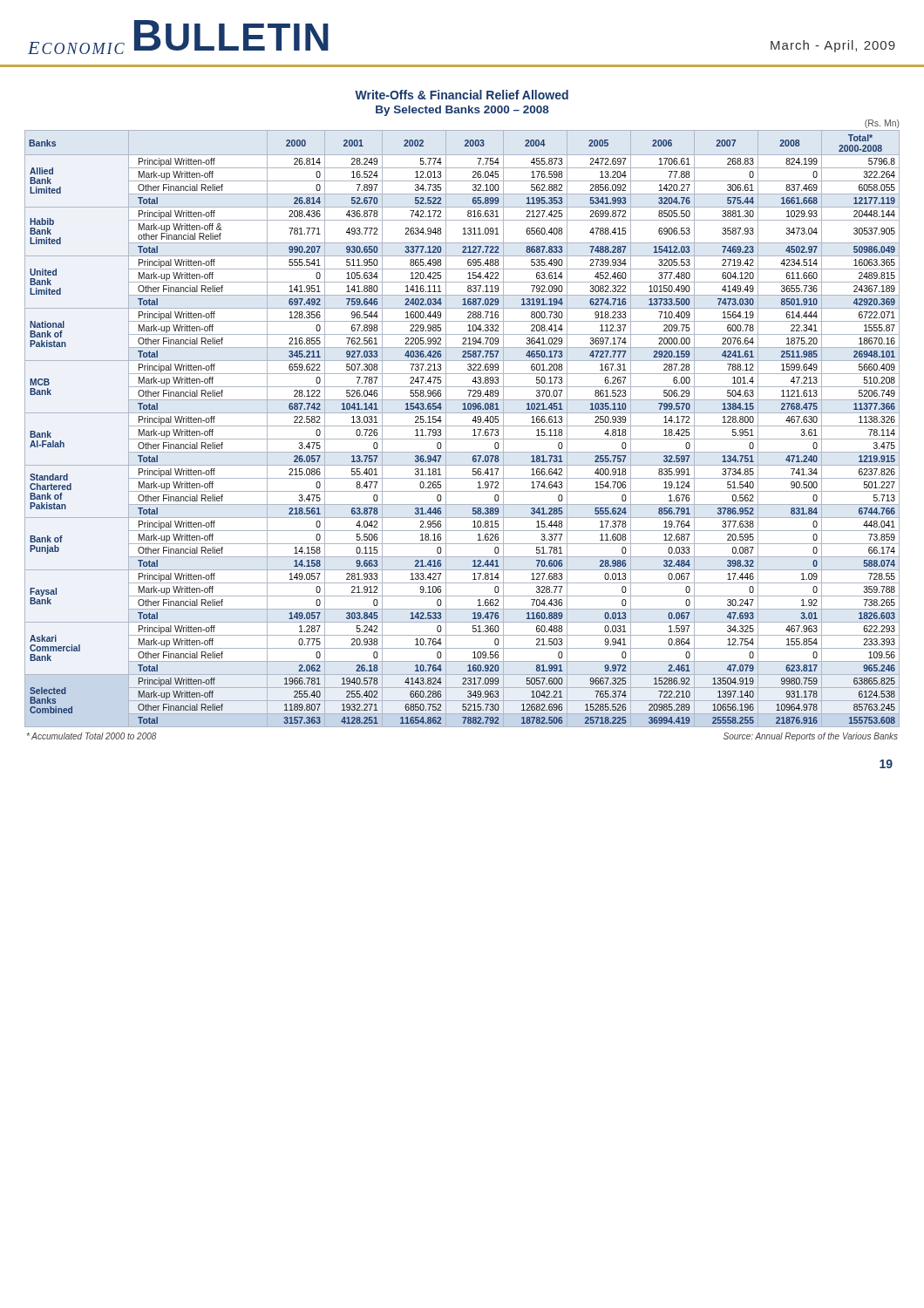The width and height of the screenshot is (924, 1308).
Task: Click the passage that begins "Source: Annual Reports of the"
Action: pyautogui.click(x=810, y=736)
